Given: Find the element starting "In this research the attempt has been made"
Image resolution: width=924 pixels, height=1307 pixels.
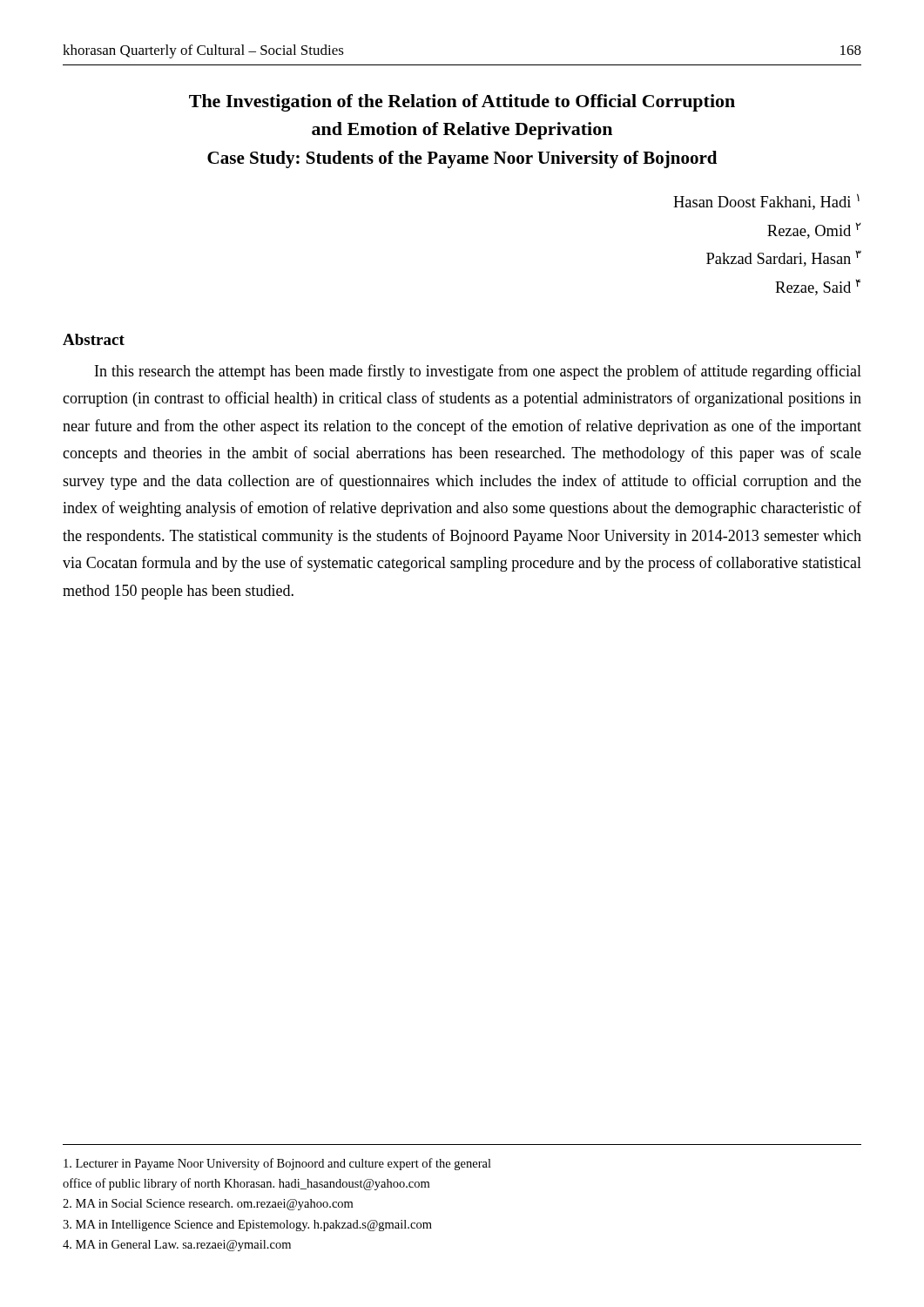Looking at the screenshot, I should tap(462, 481).
